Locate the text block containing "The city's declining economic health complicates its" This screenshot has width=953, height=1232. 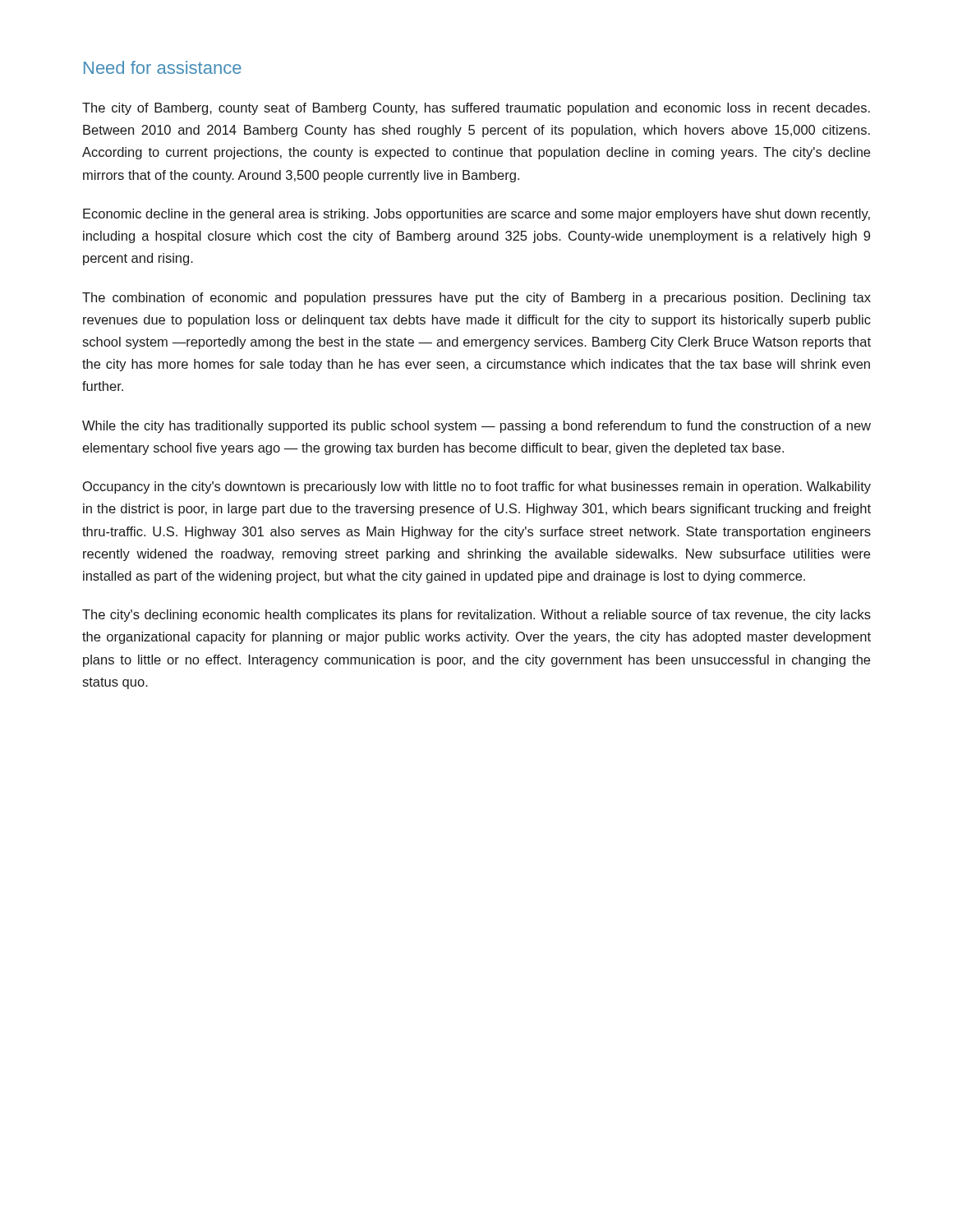476,648
